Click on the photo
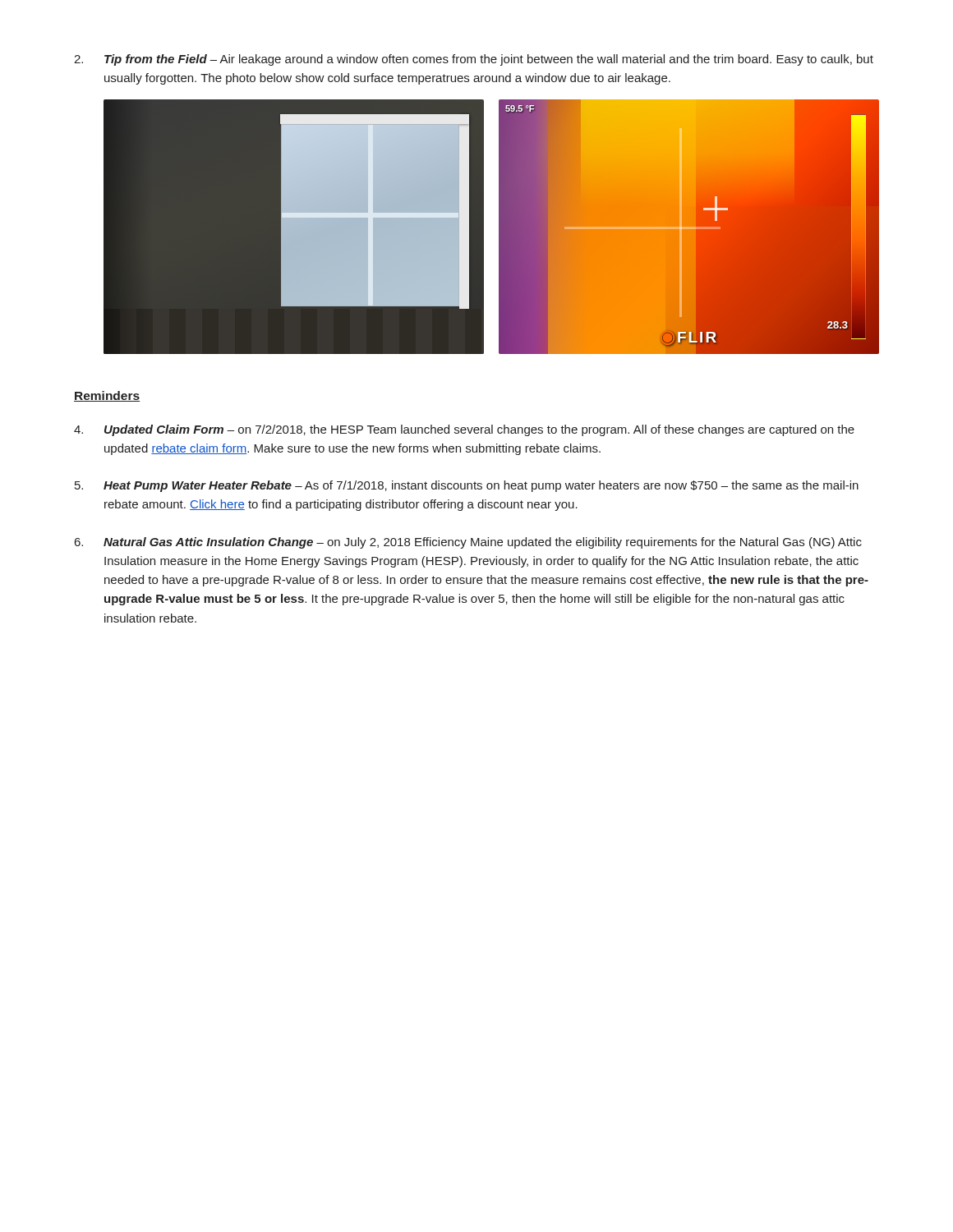 pyautogui.click(x=491, y=226)
